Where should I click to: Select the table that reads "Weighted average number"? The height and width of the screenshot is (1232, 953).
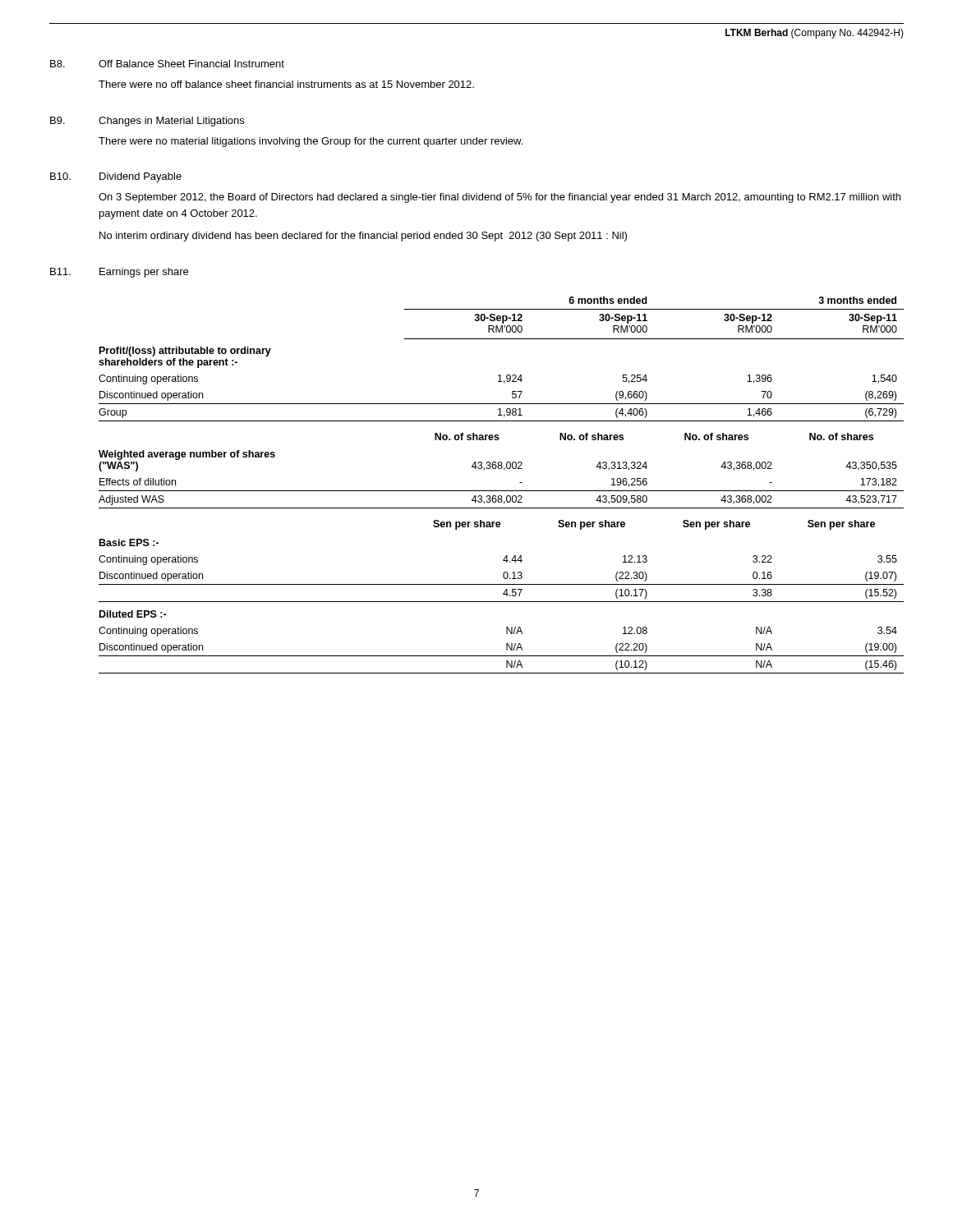tap(501, 483)
